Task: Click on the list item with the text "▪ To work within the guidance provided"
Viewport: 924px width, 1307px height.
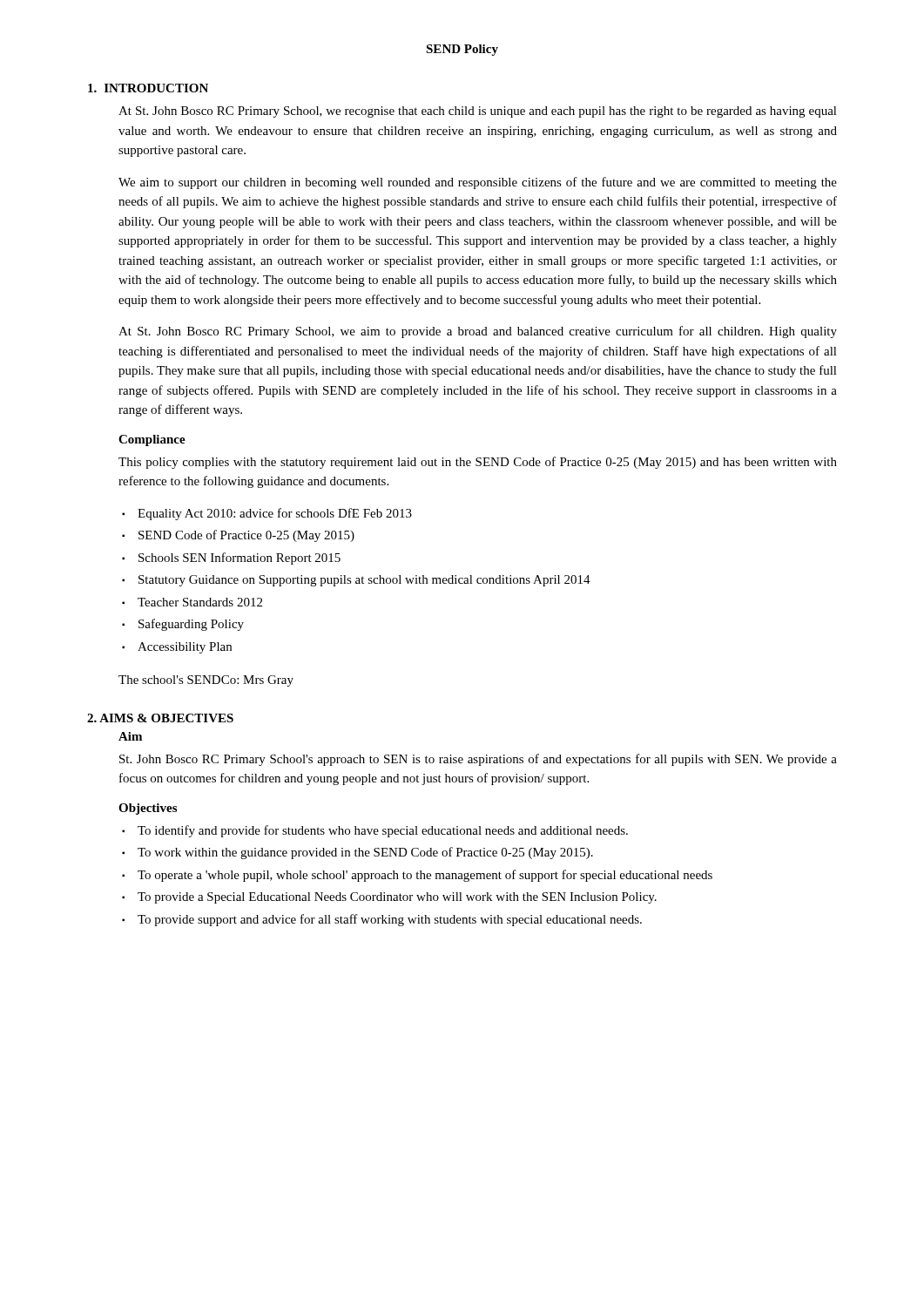Action: [479, 852]
